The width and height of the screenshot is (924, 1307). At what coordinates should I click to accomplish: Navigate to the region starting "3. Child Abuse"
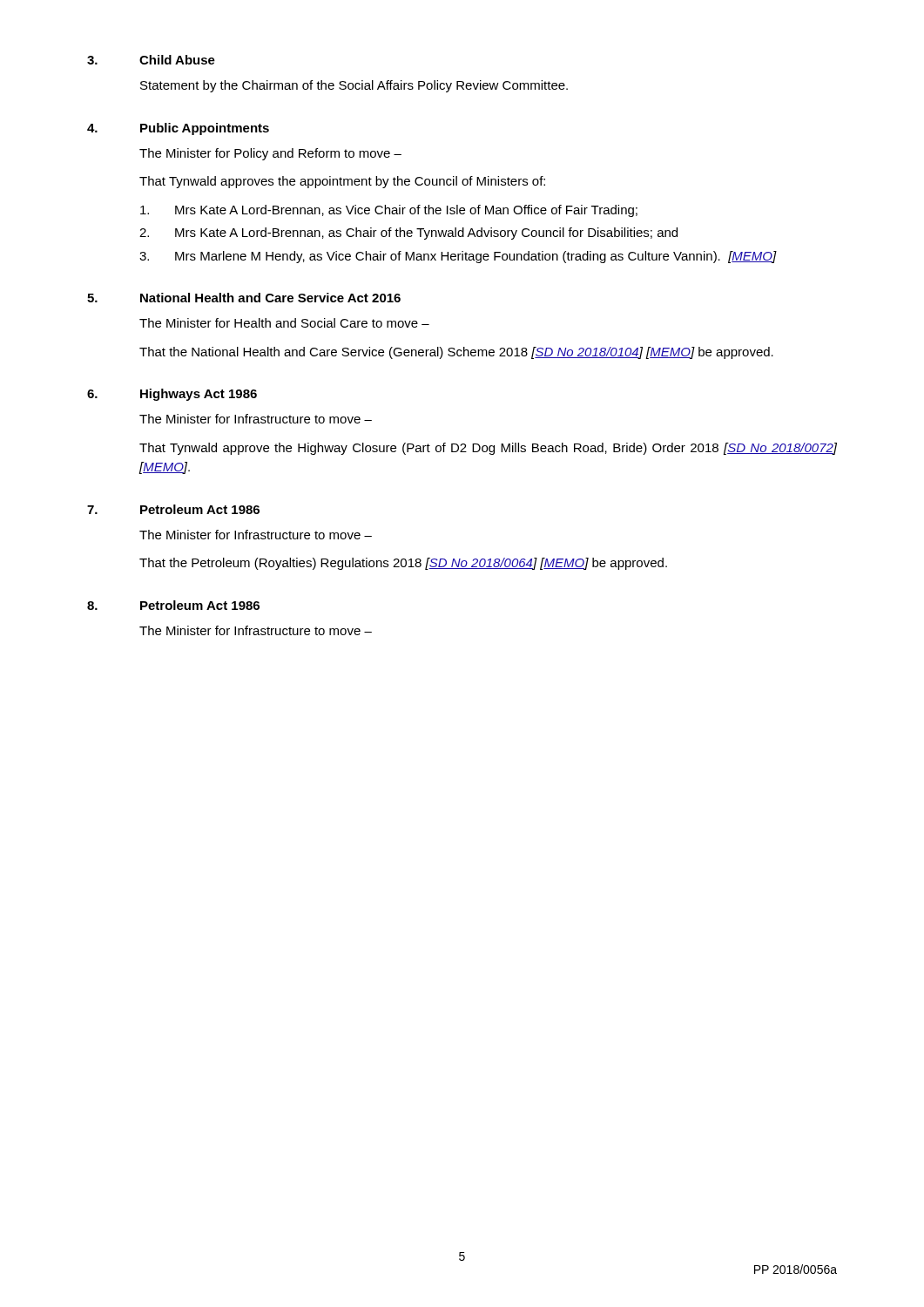tap(151, 60)
